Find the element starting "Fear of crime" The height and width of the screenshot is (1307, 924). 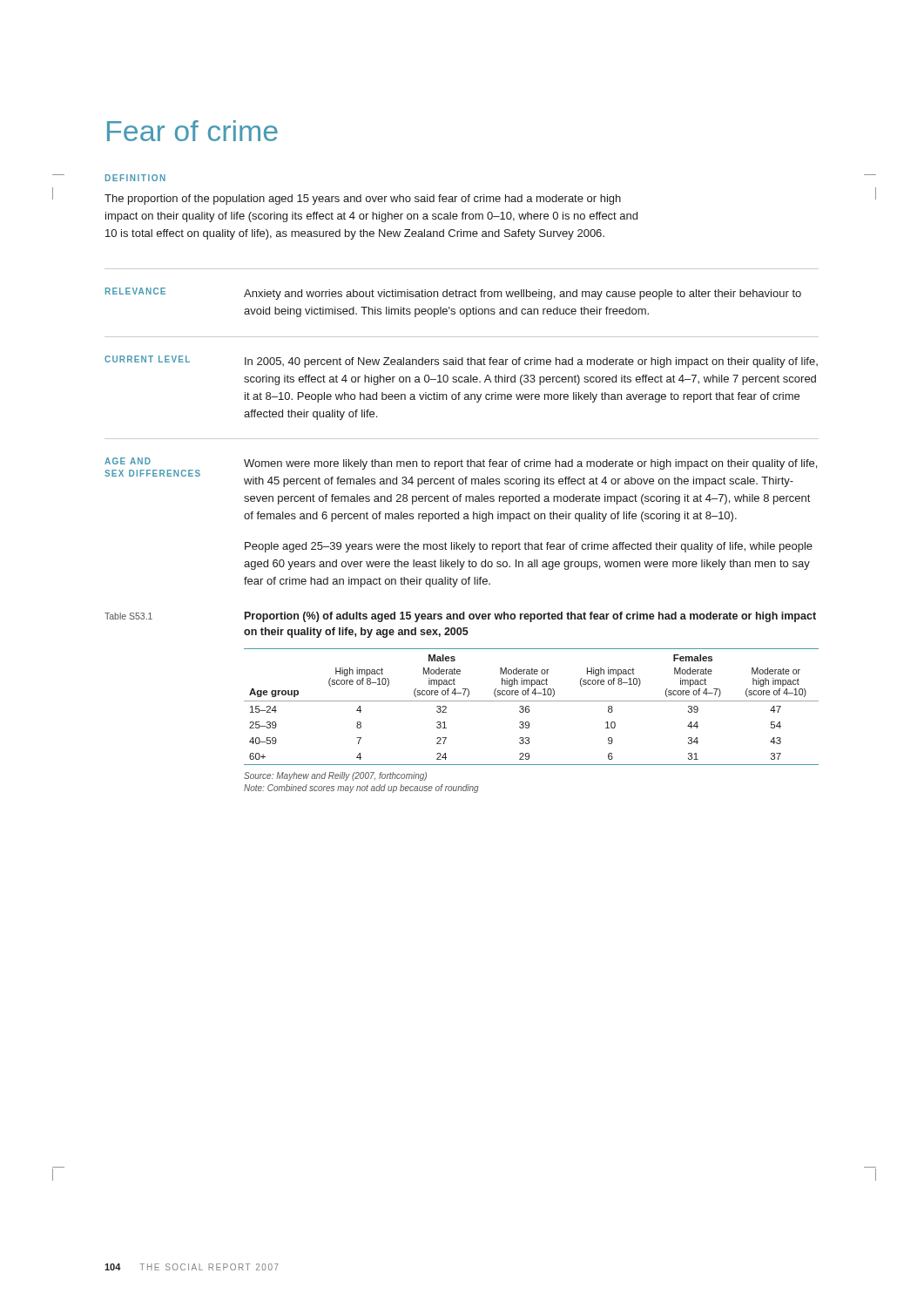[x=192, y=131]
